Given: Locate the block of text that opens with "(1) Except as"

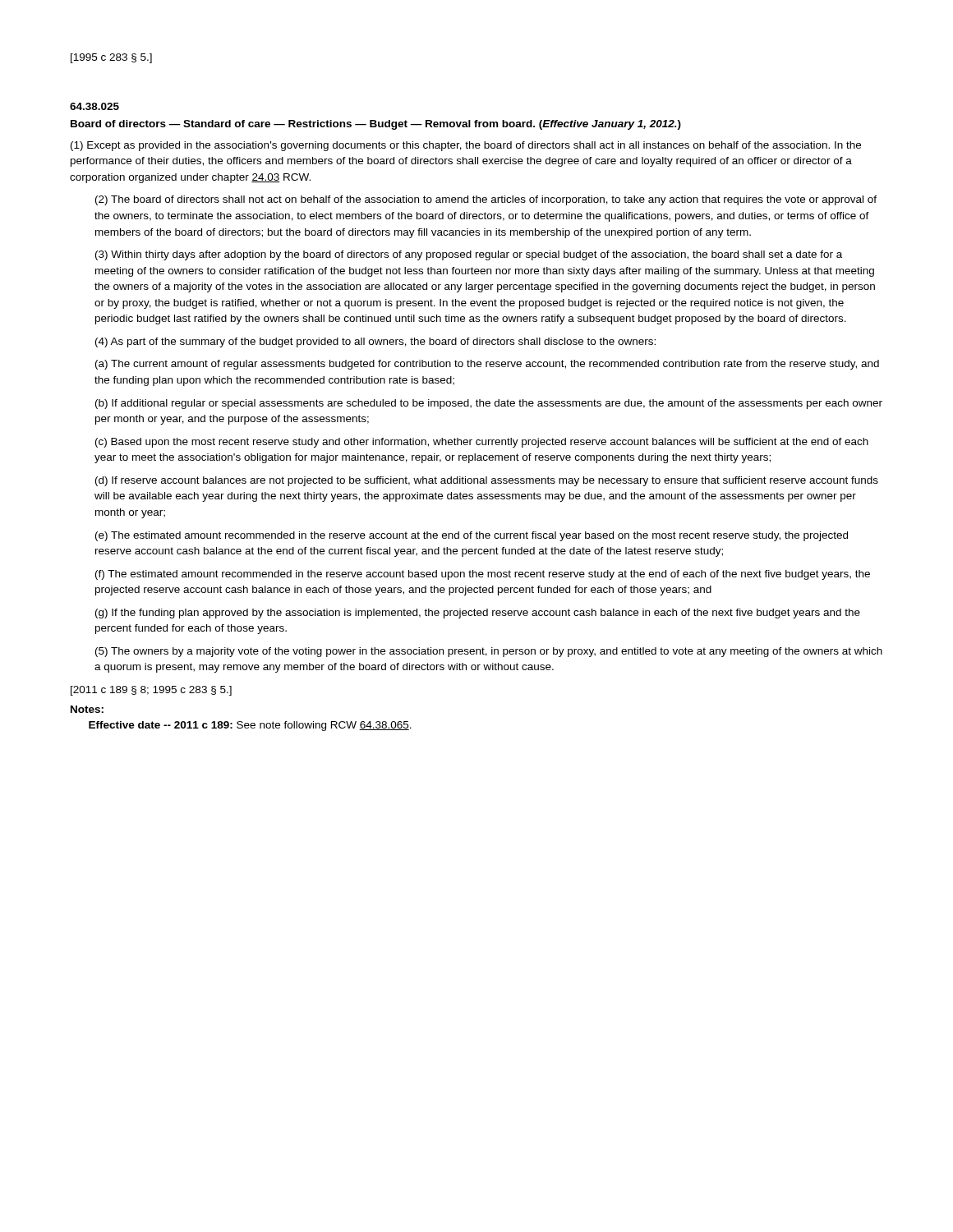Looking at the screenshot, I should pyautogui.click(x=466, y=161).
